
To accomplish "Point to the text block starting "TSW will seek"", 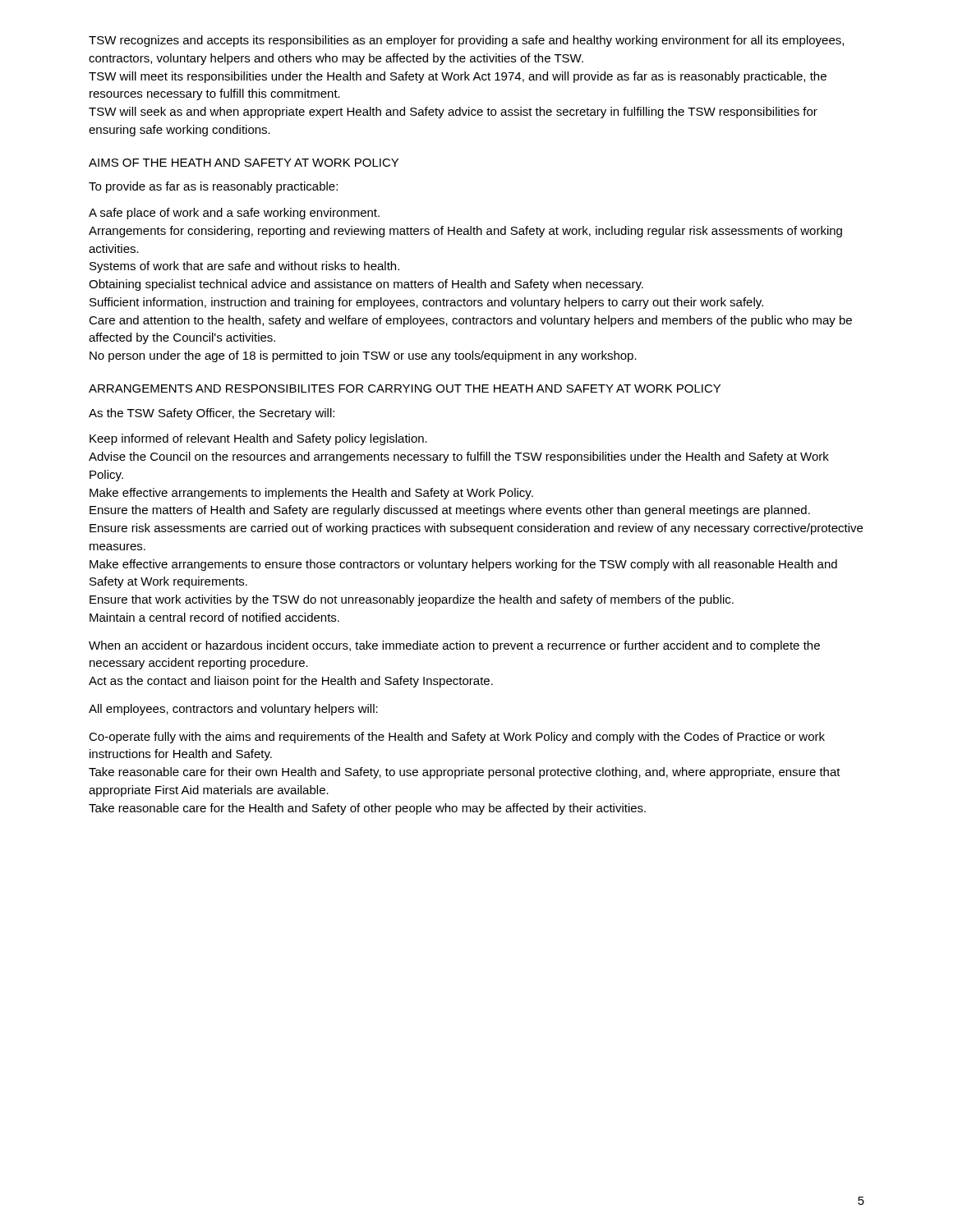I will (x=453, y=120).
